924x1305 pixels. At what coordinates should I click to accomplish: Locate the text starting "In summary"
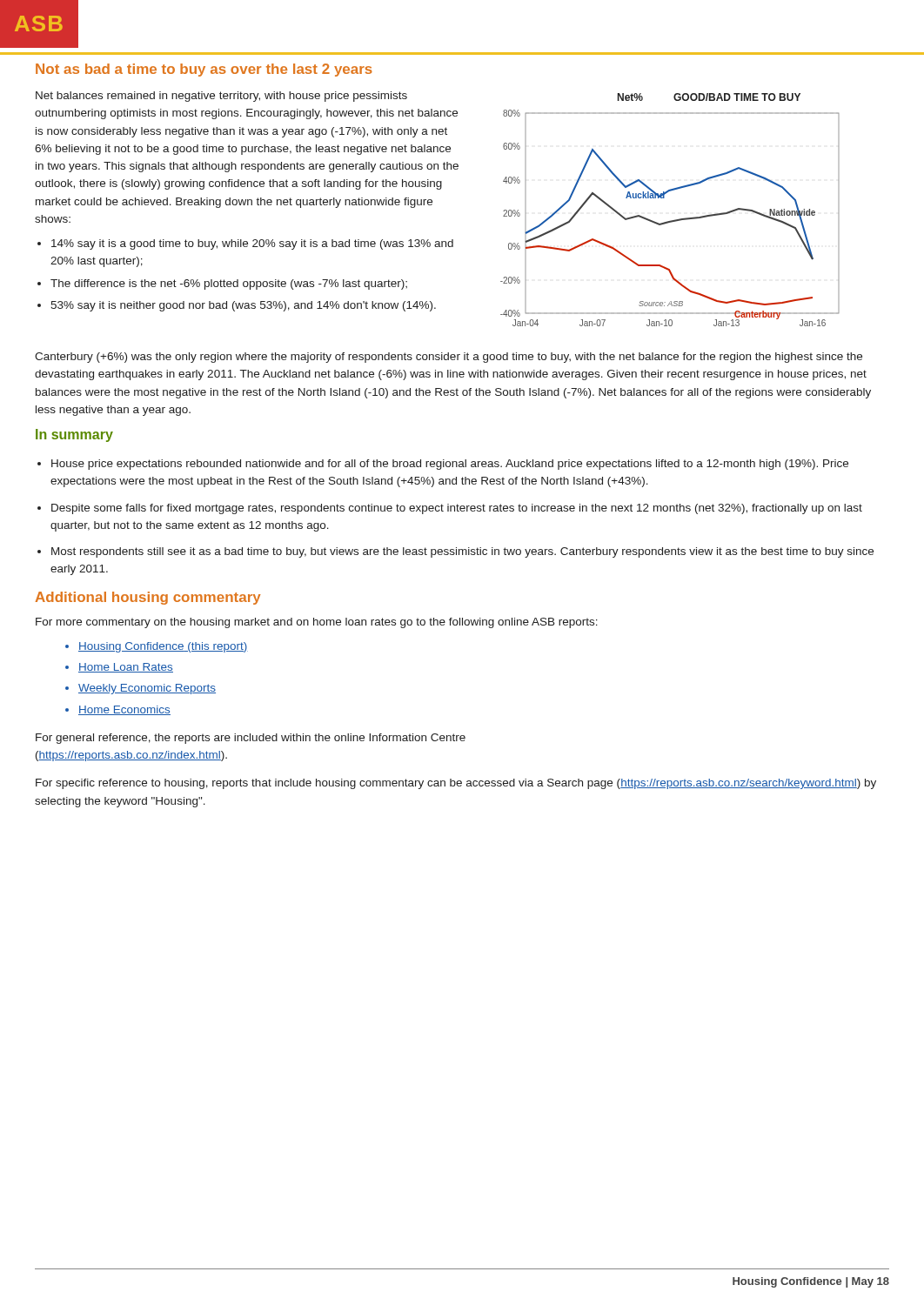pyautogui.click(x=74, y=435)
